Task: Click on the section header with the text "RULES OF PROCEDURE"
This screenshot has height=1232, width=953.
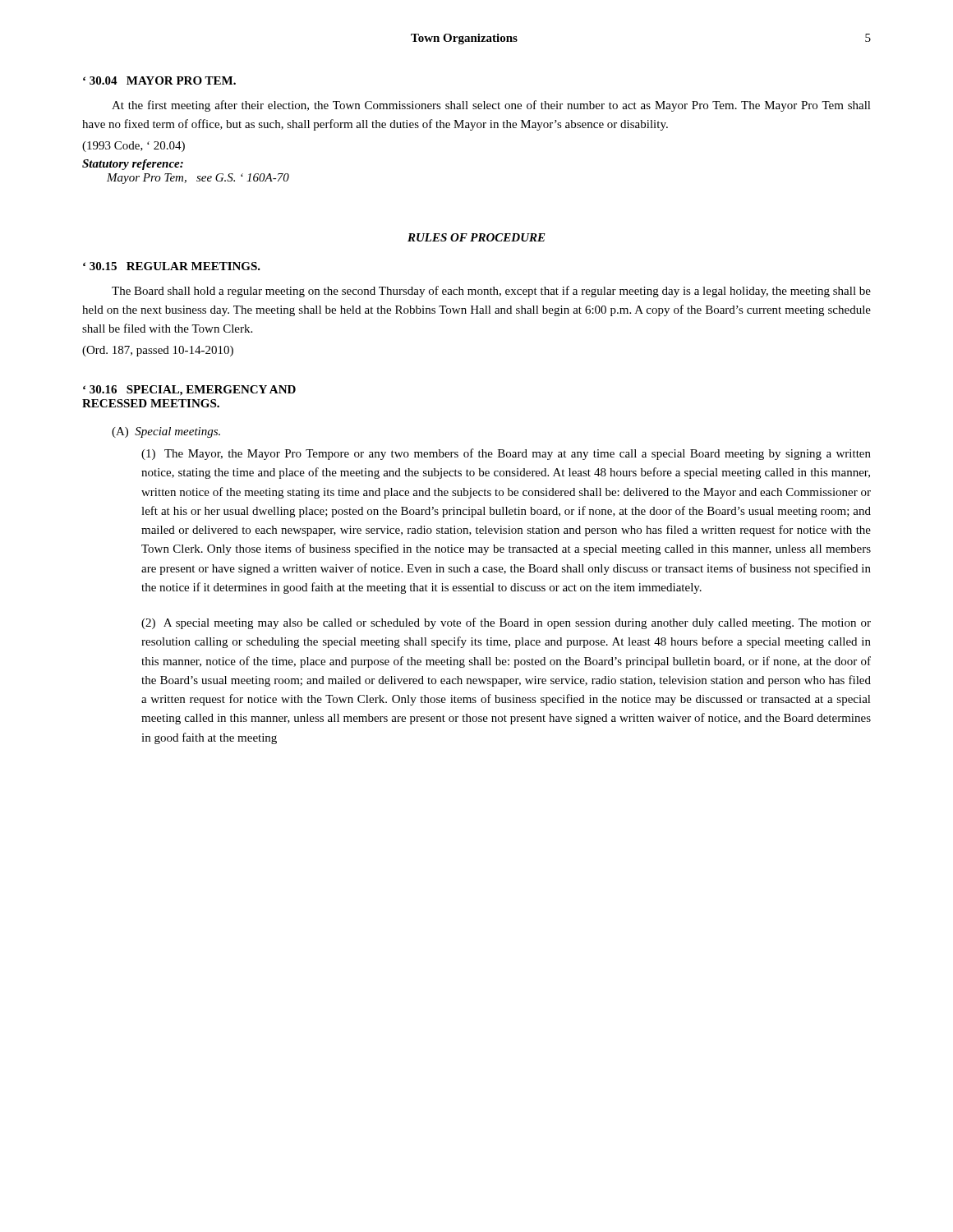Action: [x=476, y=237]
